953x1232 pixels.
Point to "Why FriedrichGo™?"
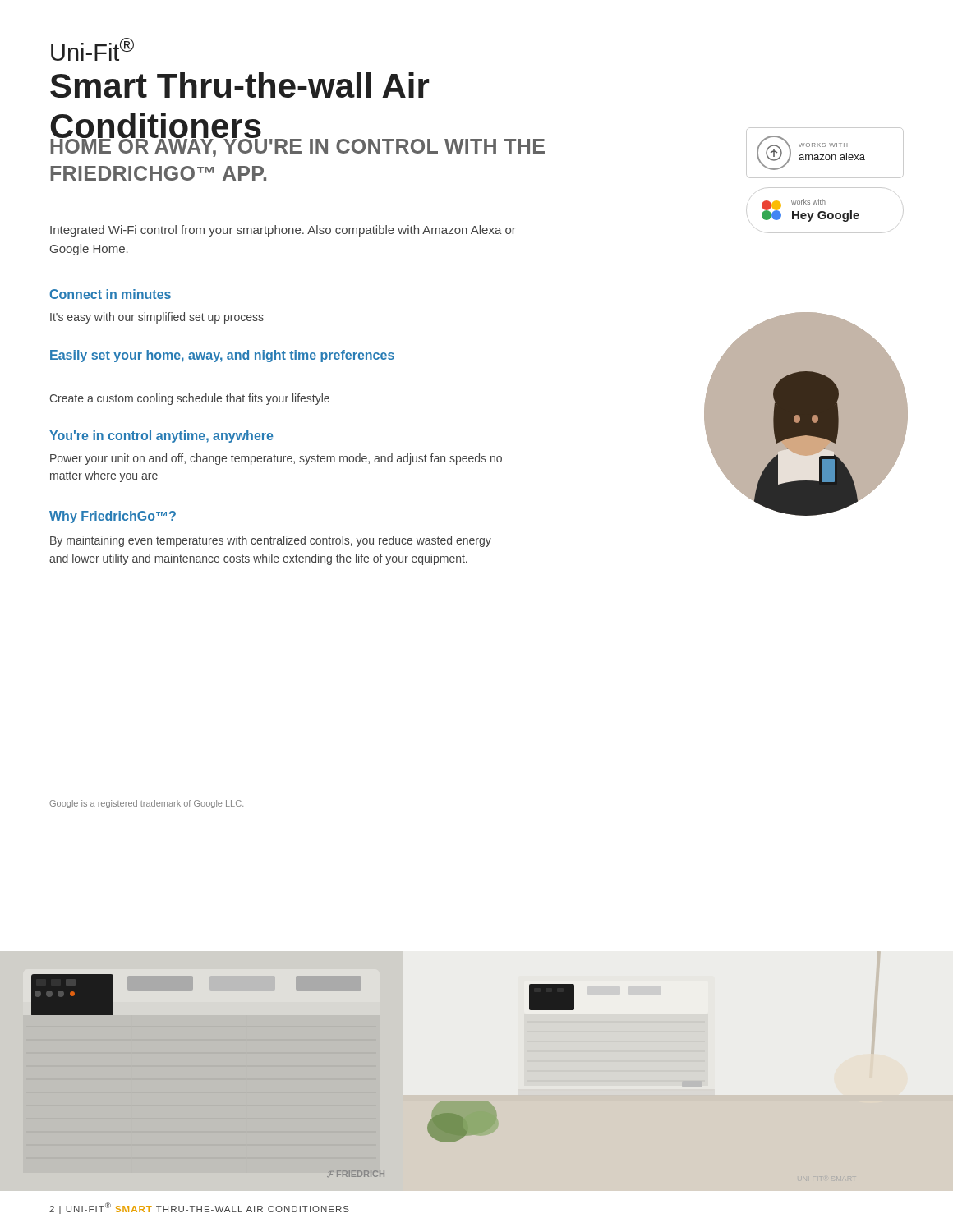113,516
